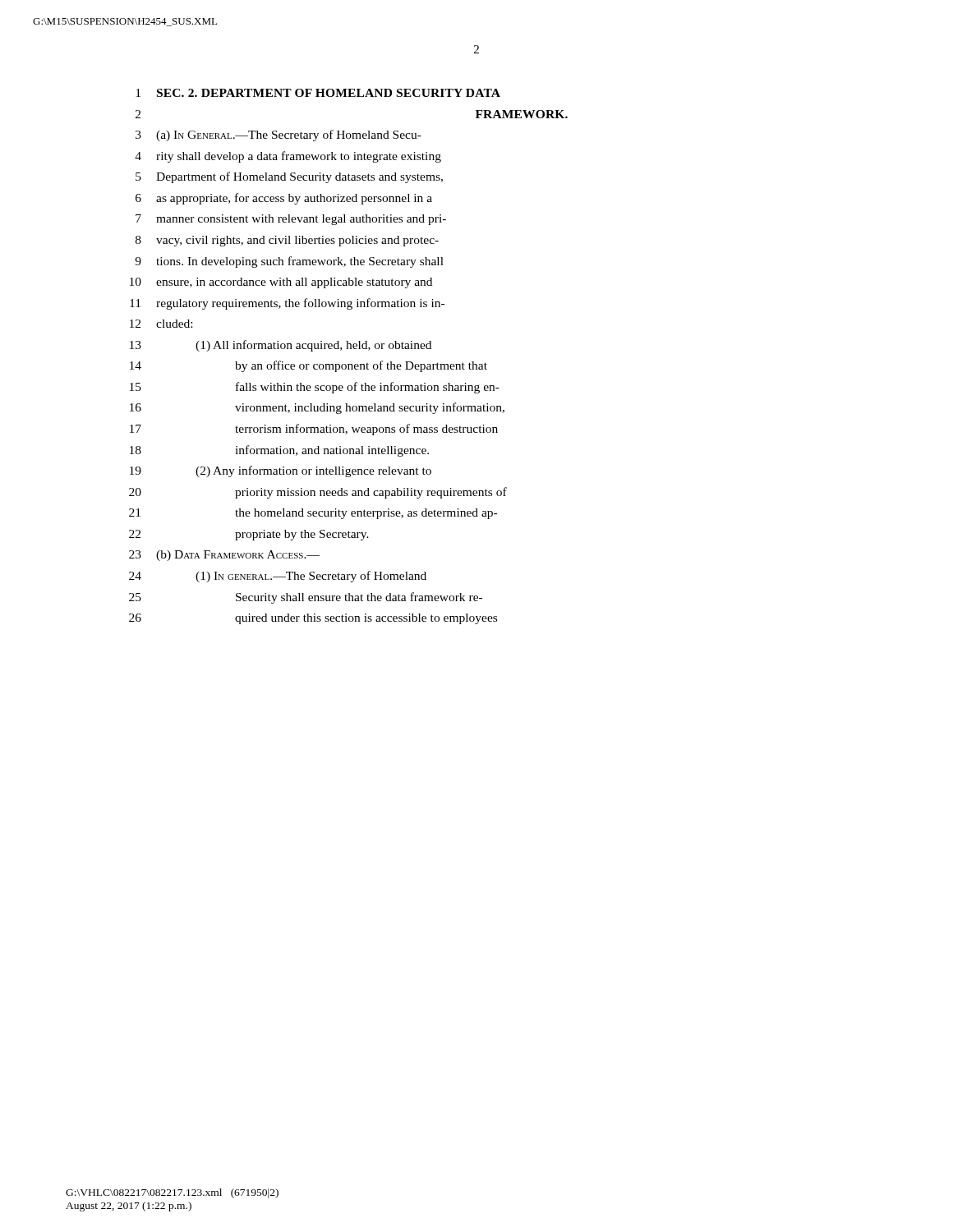Viewport: 953px width, 1232px height.
Task: Locate the text starting "13 (1) All"
Action: click(x=493, y=397)
